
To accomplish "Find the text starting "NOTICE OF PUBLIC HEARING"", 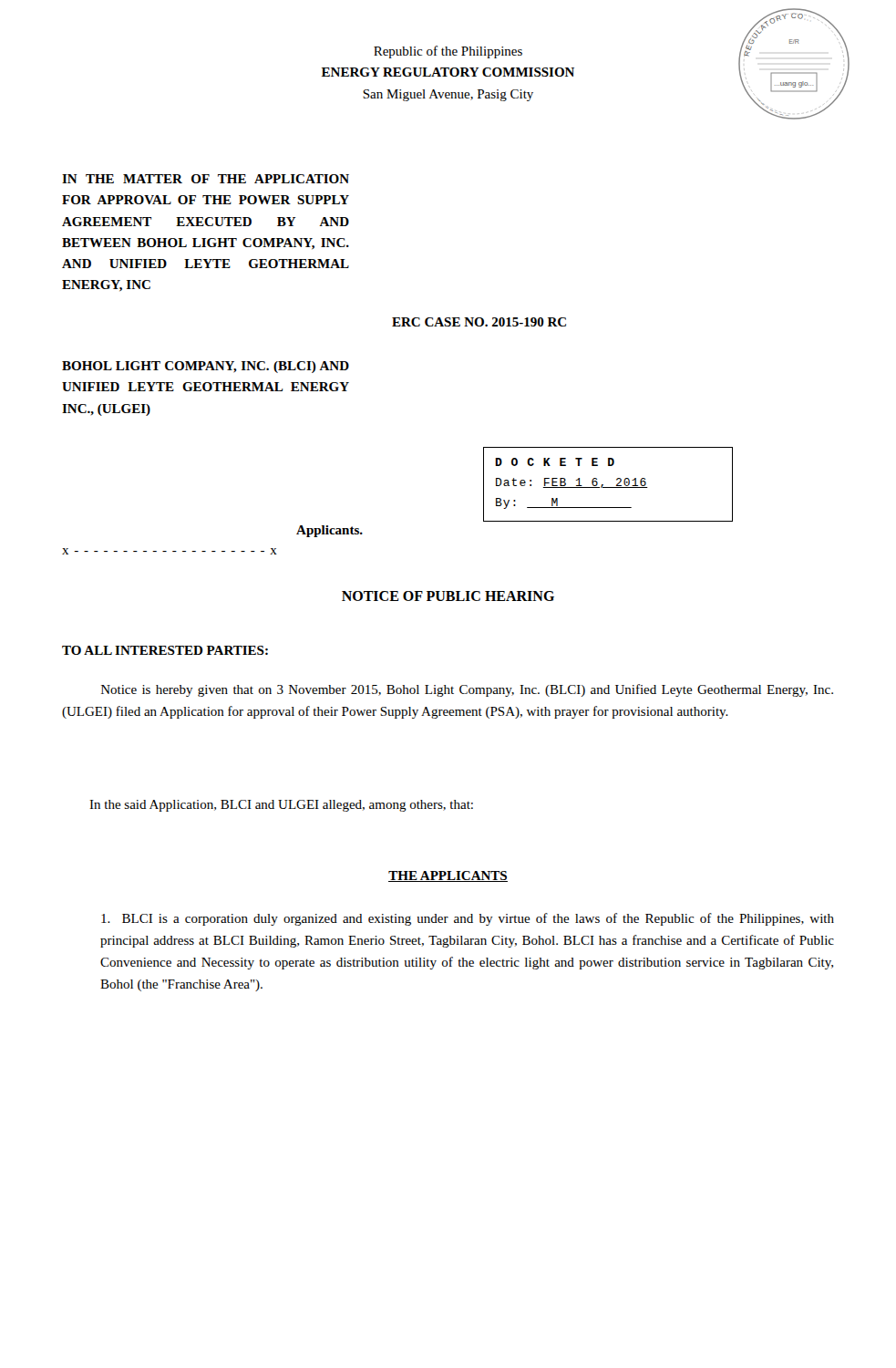I will point(448,596).
